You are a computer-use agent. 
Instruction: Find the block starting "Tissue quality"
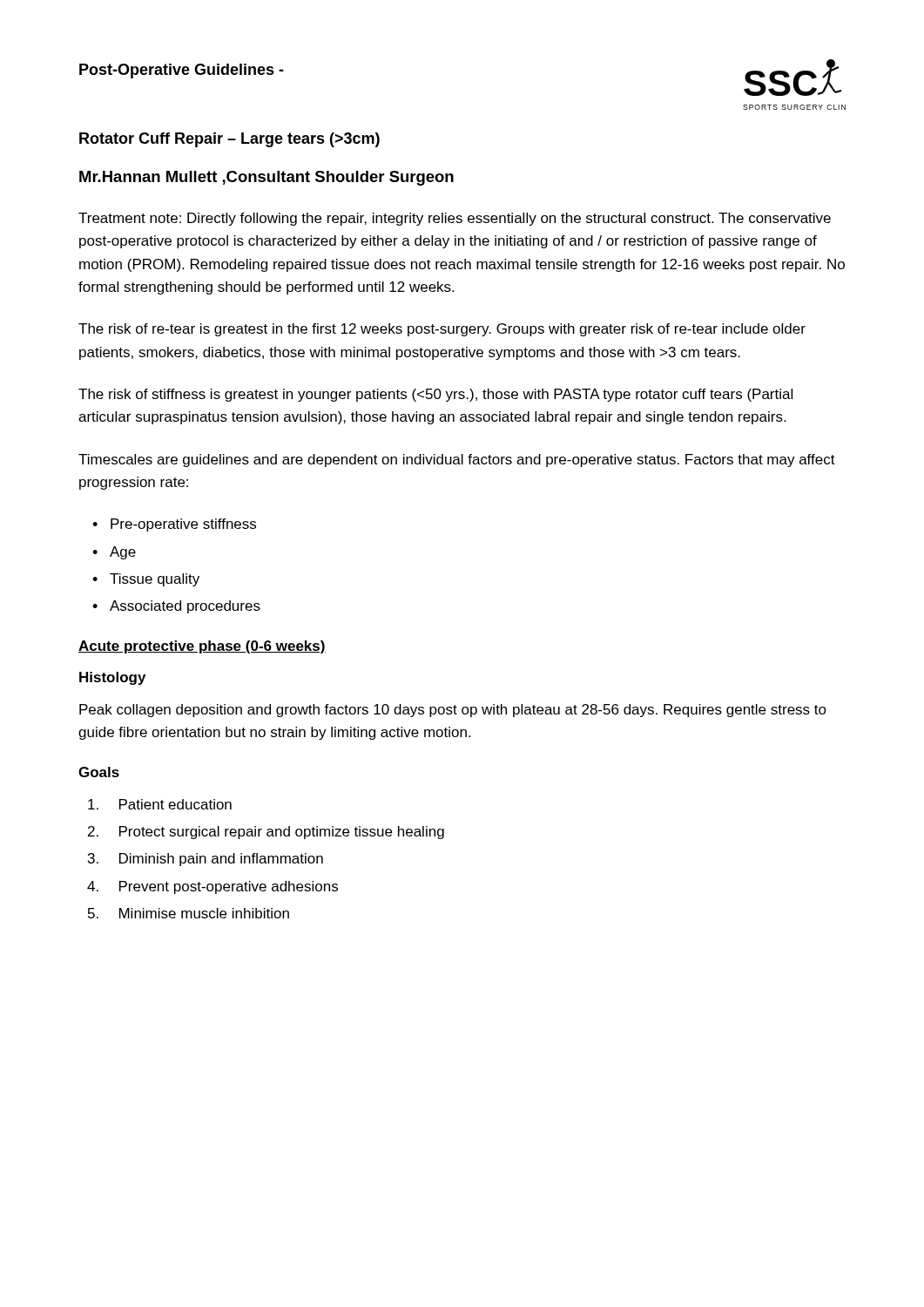[155, 579]
